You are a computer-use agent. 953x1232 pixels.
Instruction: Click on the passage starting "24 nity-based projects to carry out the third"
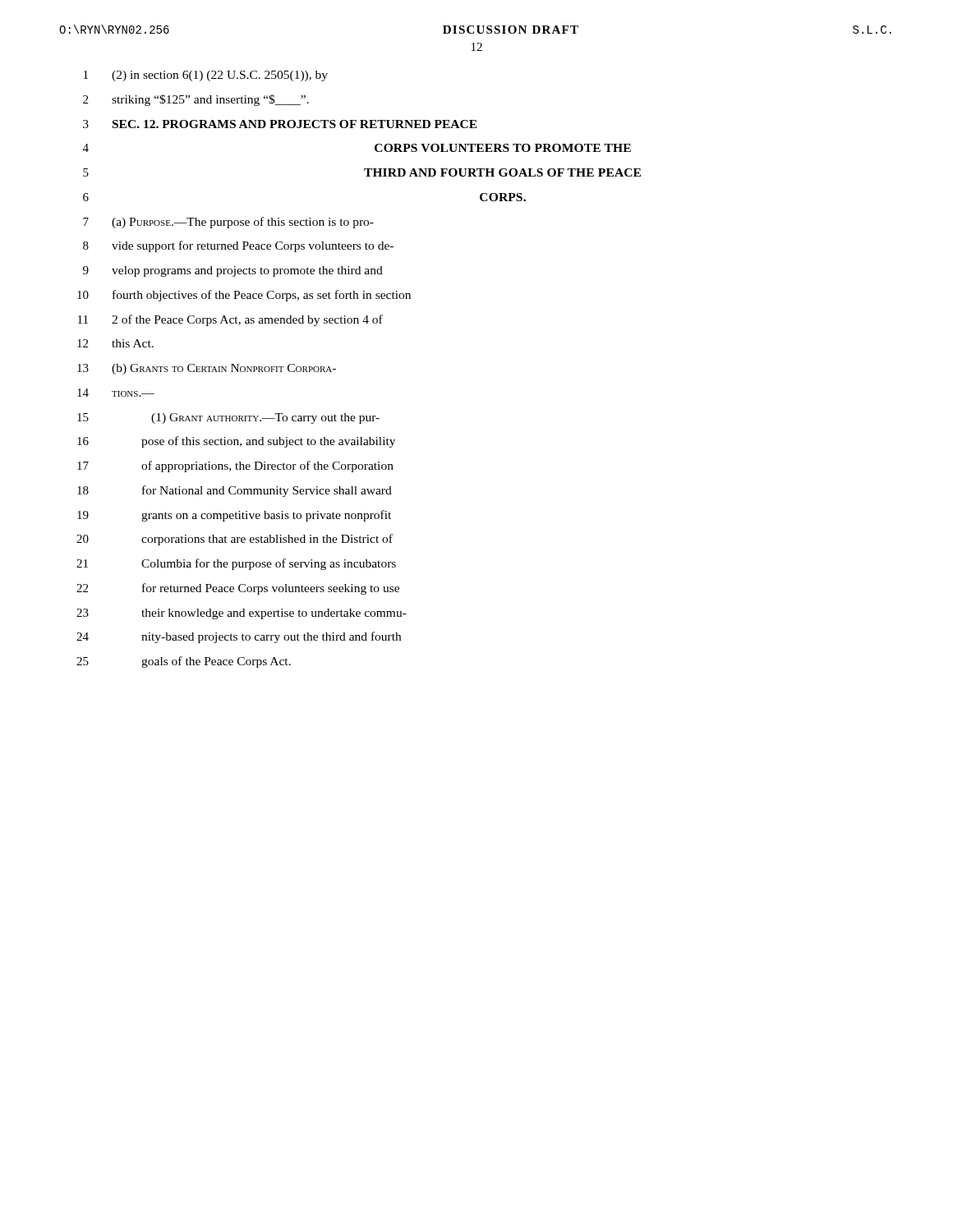click(x=230, y=637)
